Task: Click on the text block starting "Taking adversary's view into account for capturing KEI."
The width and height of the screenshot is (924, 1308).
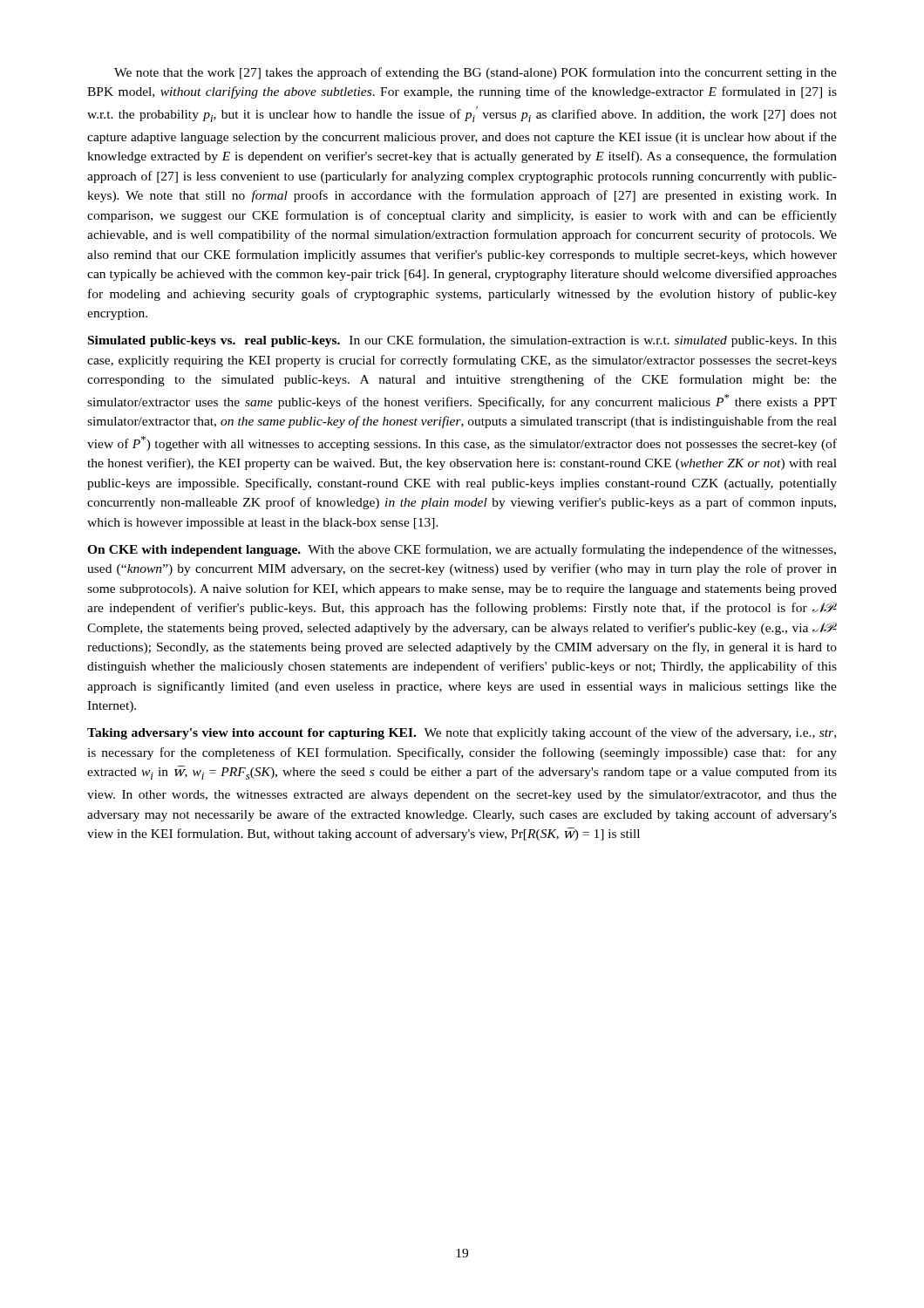Action: coord(462,783)
